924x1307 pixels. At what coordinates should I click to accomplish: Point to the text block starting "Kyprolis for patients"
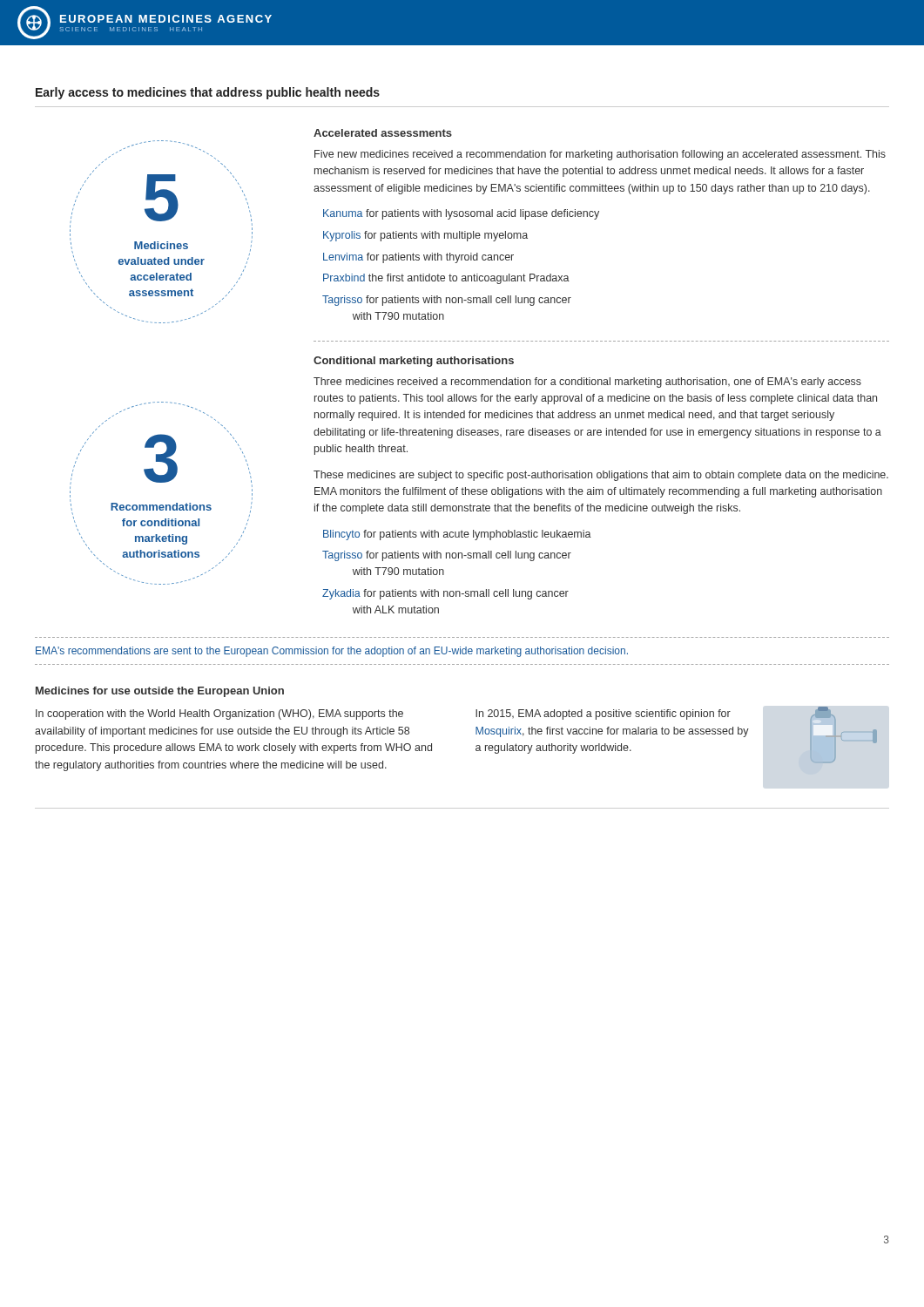[x=425, y=235]
